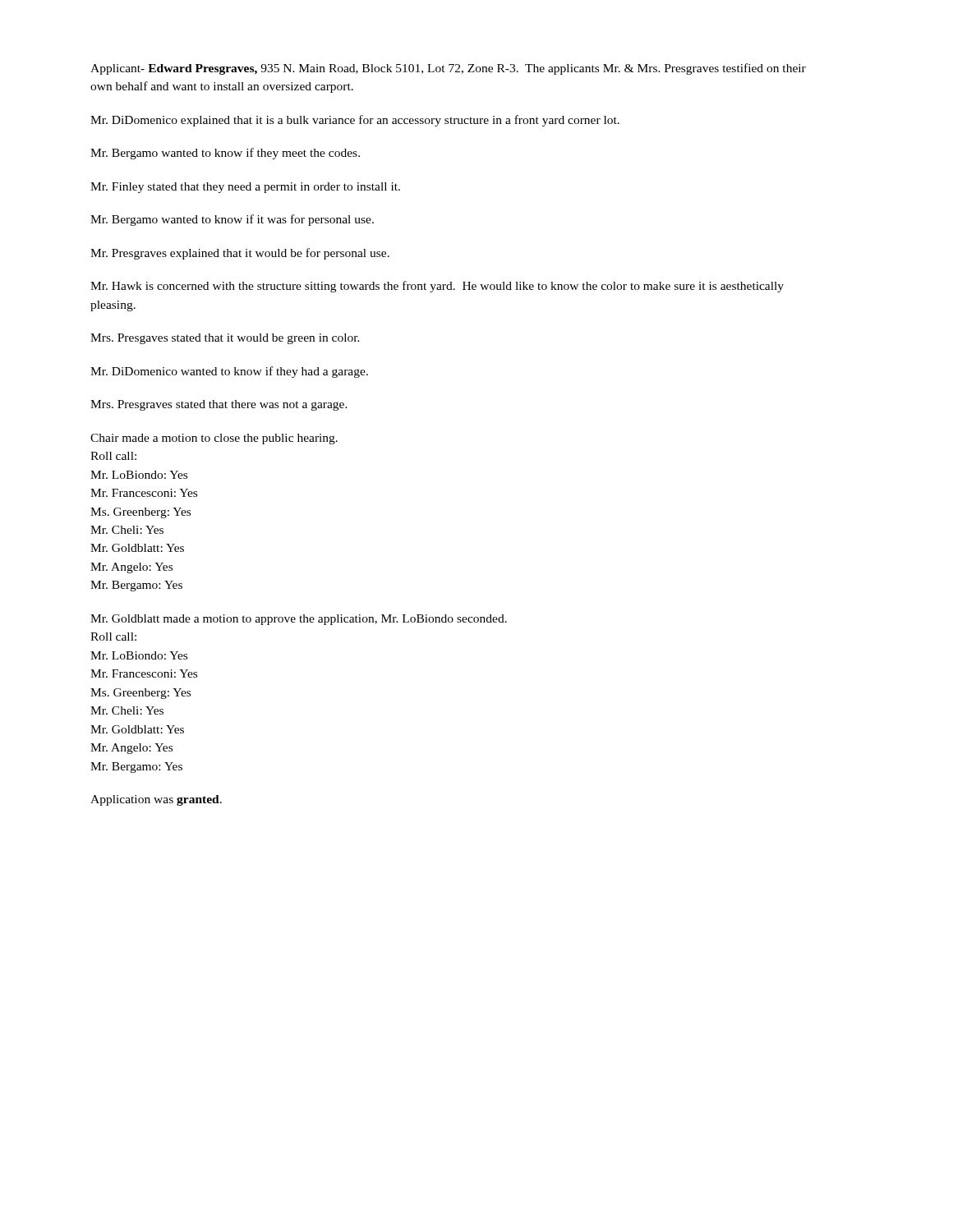The width and height of the screenshot is (953, 1232).
Task: Find the block starting "Mrs. Presgaves stated"
Action: 225,337
